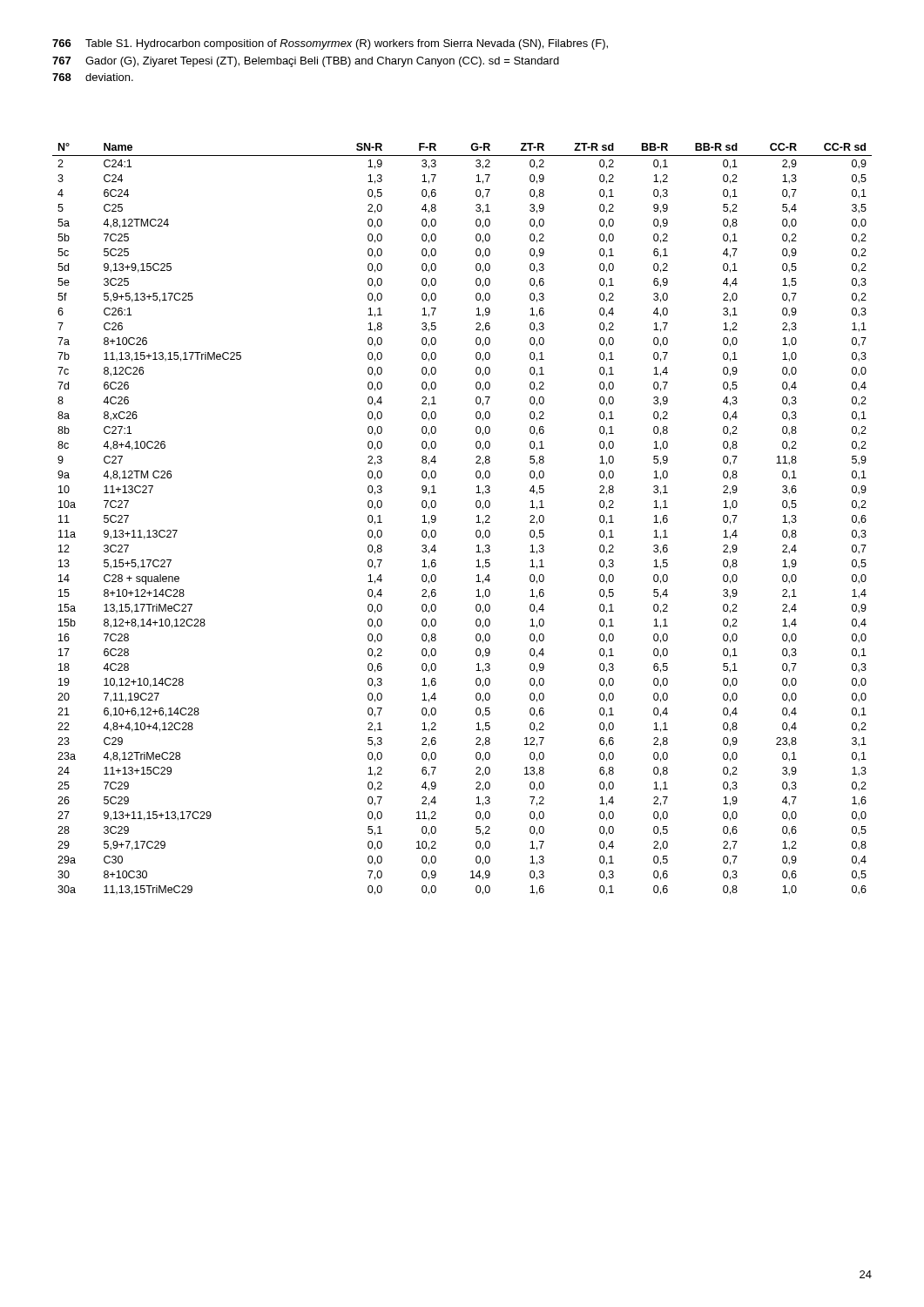Find the table that mentions "BB-R sd"
Screen dimensions: 1307x924
(462, 518)
